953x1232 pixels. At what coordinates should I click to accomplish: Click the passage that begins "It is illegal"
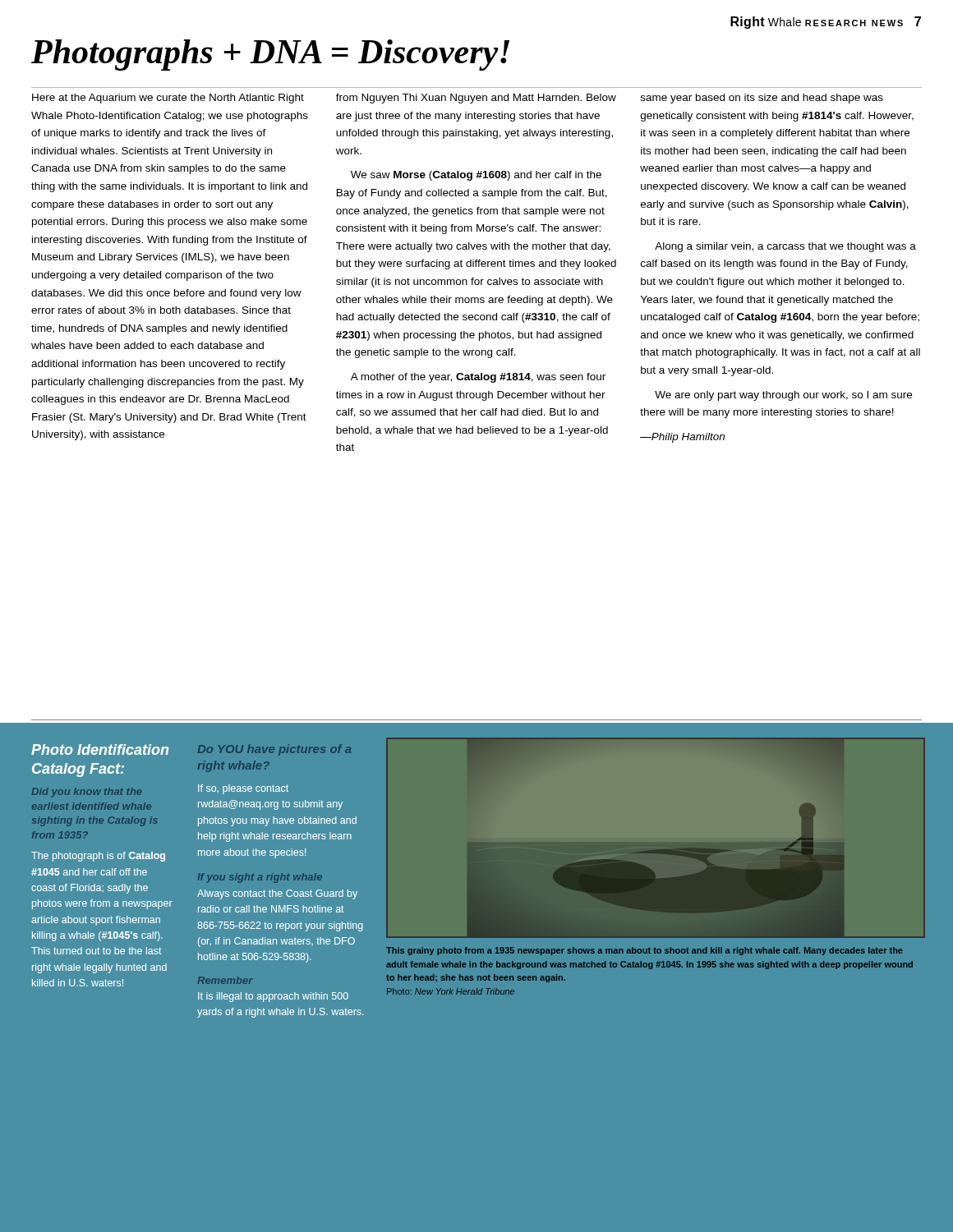coord(281,1004)
